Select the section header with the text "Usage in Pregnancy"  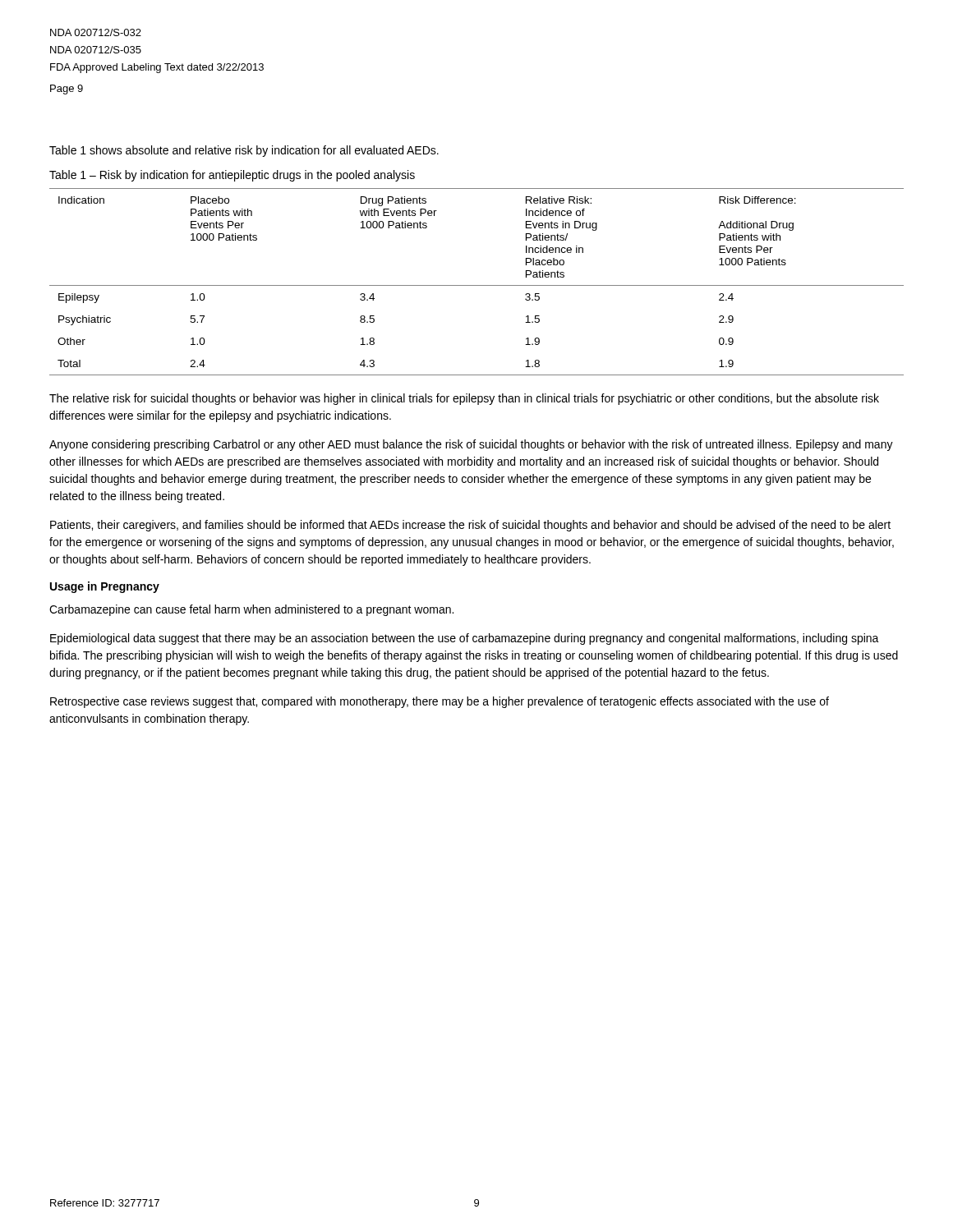104,586
